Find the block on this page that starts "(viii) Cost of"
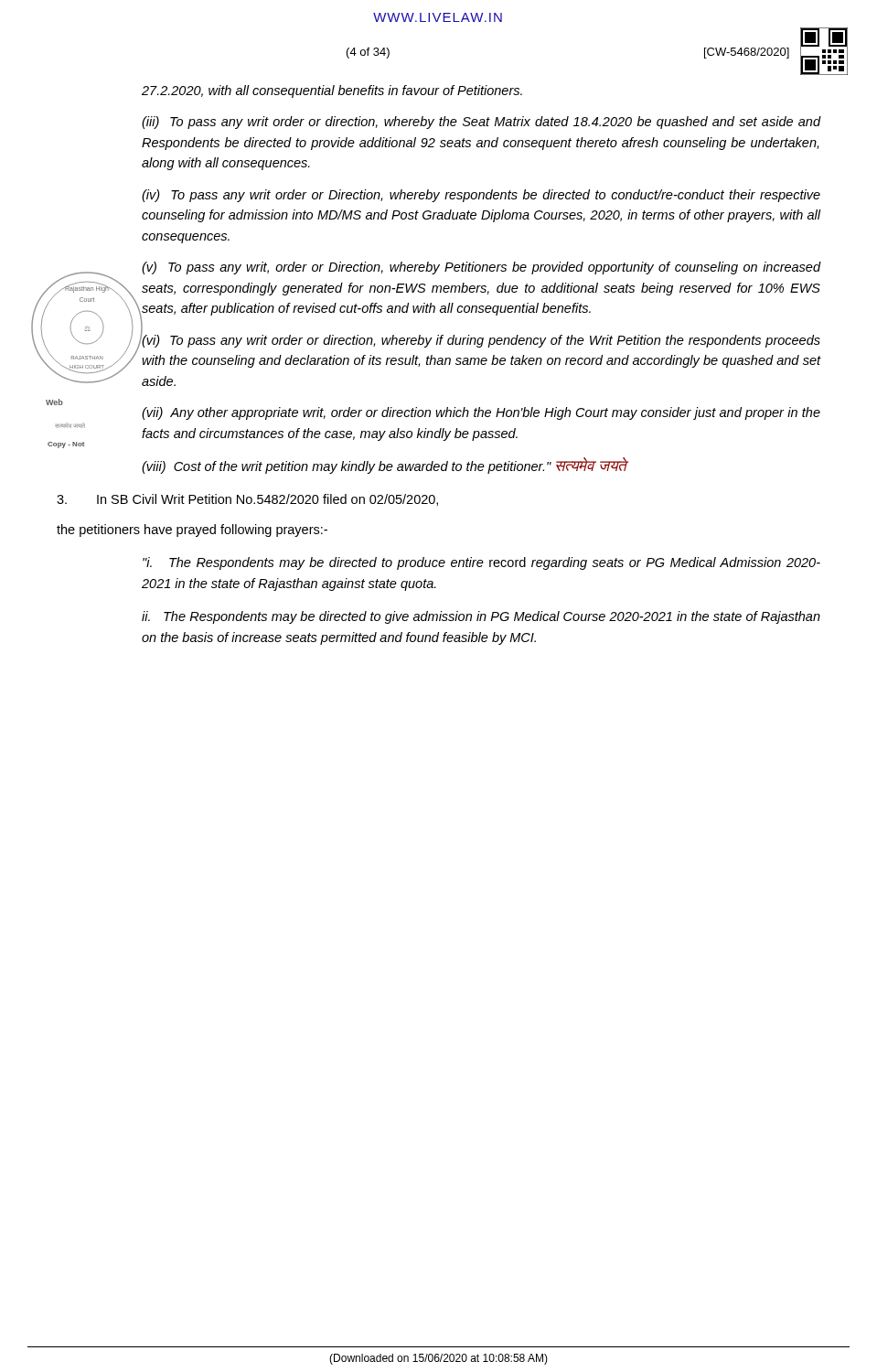The width and height of the screenshot is (877, 1372). pyautogui.click(x=384, y=466)
